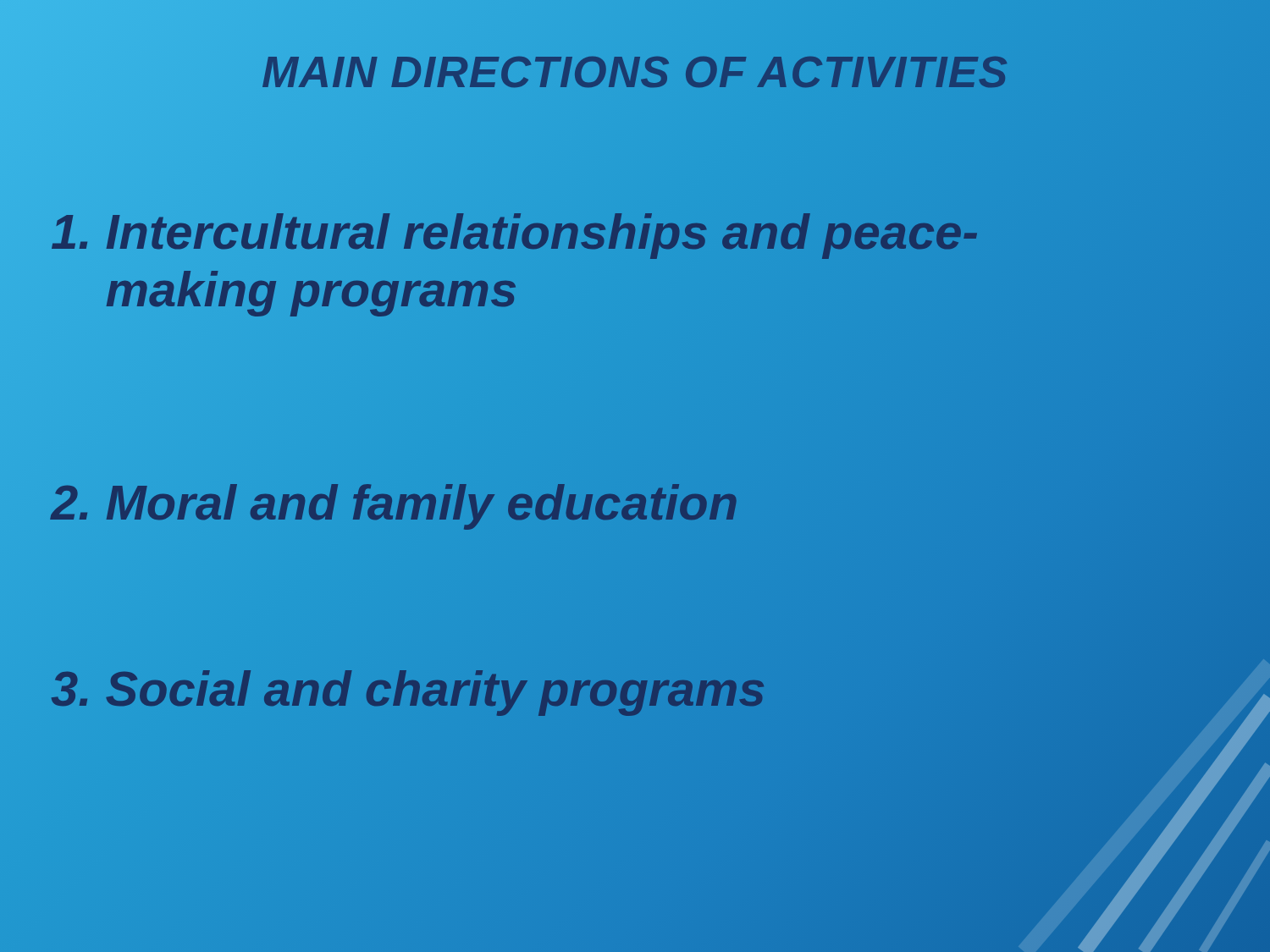Select the passage starting "3. Social and charity programs"
Viewport: 1270px width, 952px height.
408,688
